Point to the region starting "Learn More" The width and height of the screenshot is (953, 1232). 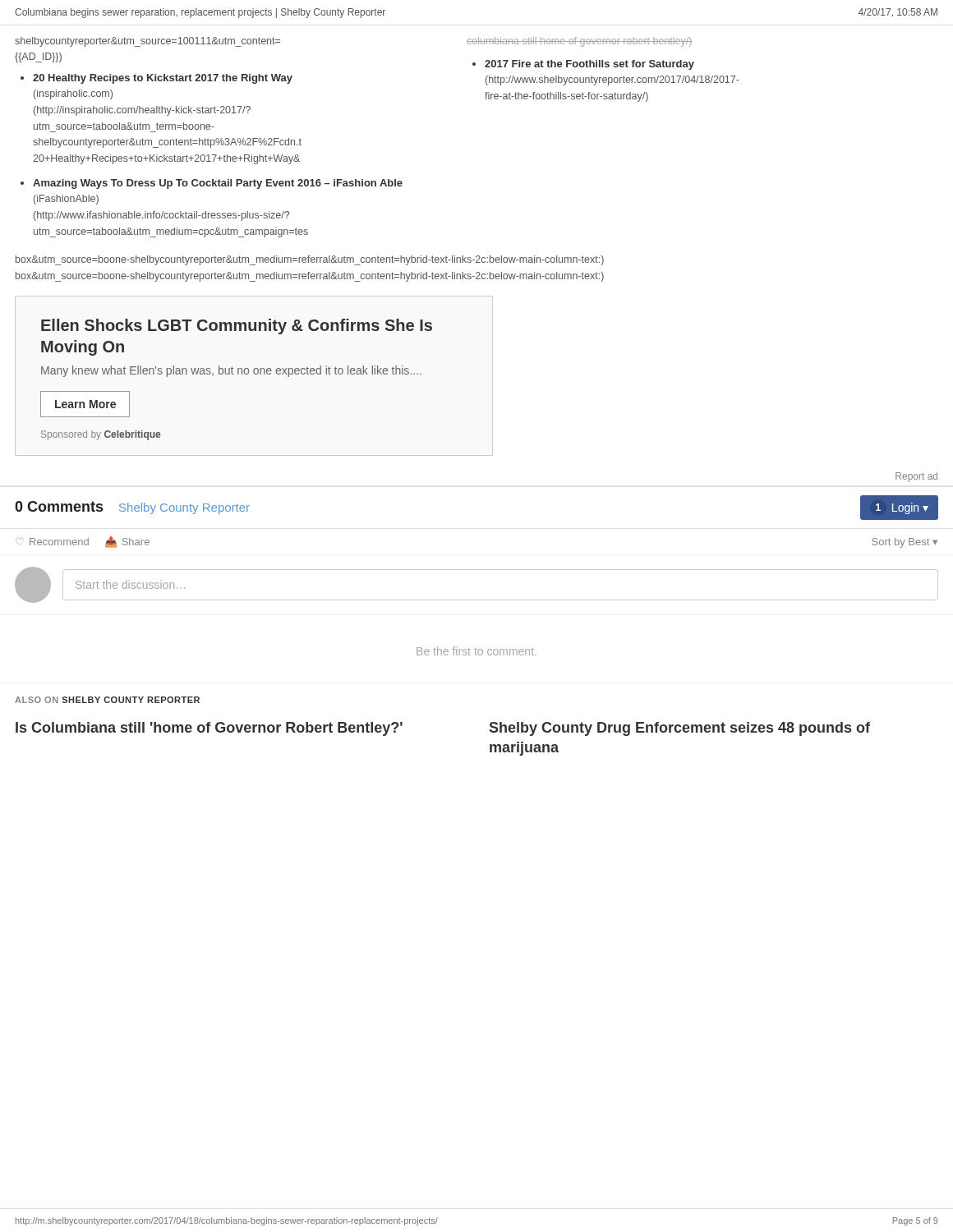[85, 404]
